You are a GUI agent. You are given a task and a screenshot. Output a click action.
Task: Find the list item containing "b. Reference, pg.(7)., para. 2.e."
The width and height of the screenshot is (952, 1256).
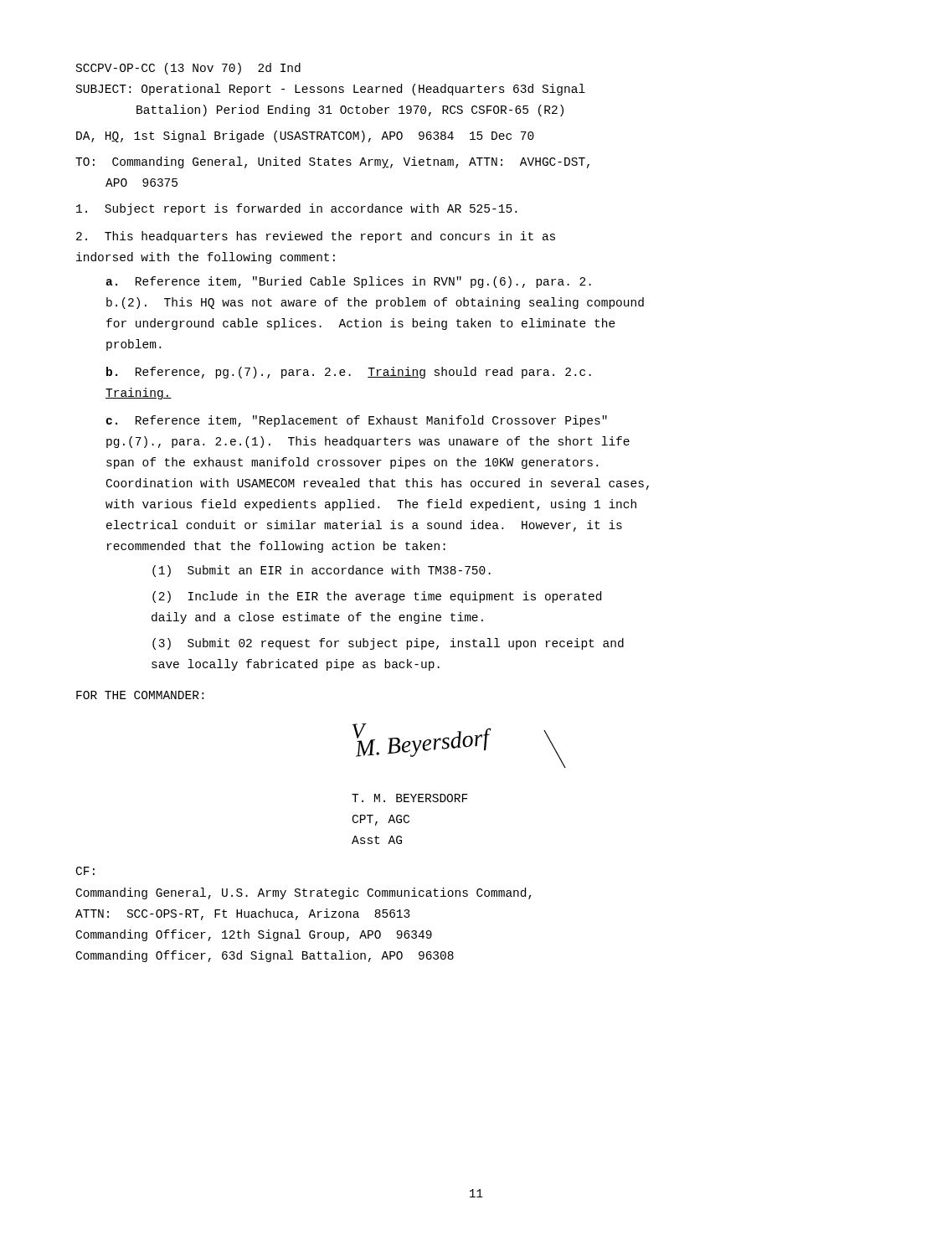(x=495, y=384)
